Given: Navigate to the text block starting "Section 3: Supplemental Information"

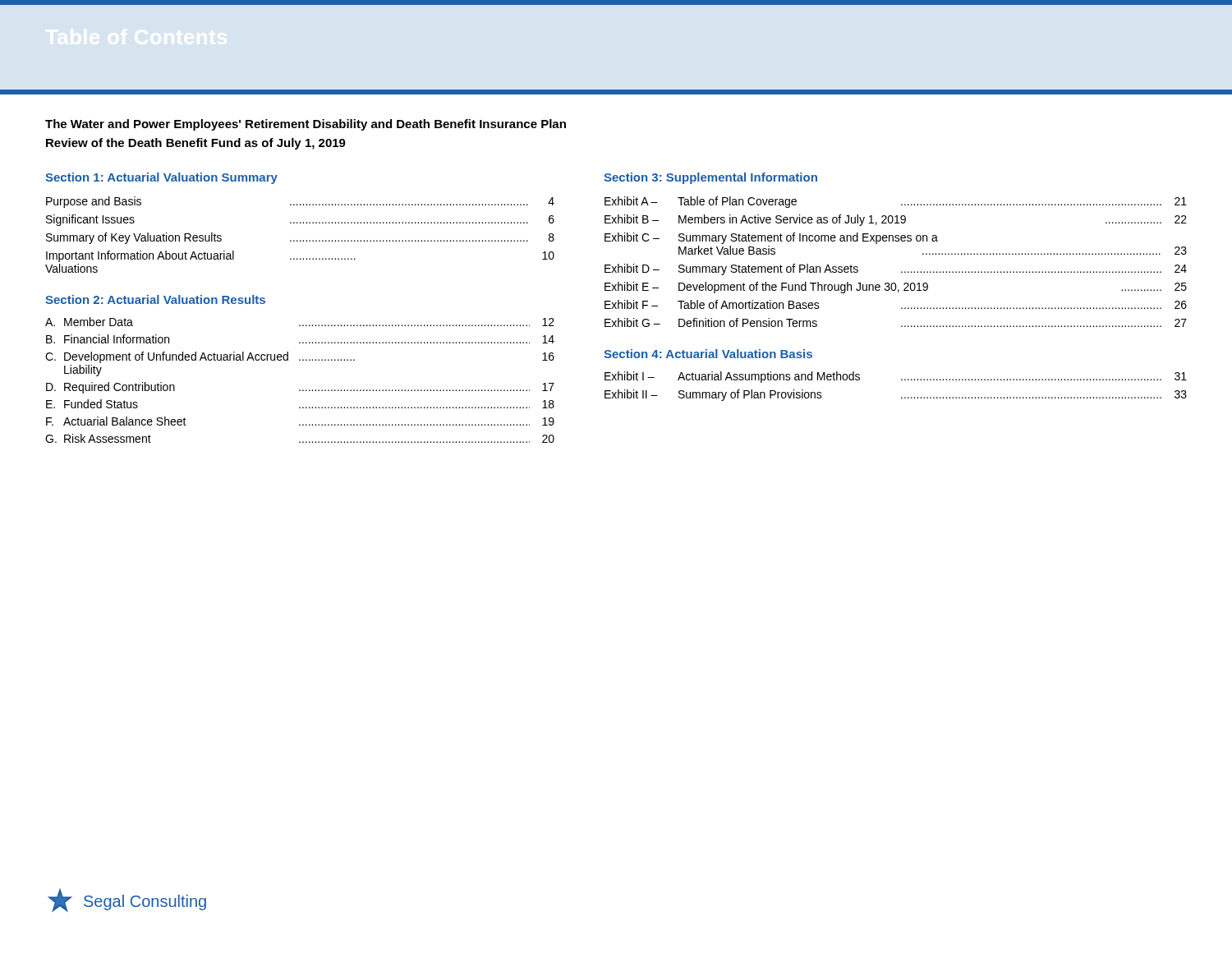Looking at the screenshot, I should pyautogui.click(x=711, y=177).
